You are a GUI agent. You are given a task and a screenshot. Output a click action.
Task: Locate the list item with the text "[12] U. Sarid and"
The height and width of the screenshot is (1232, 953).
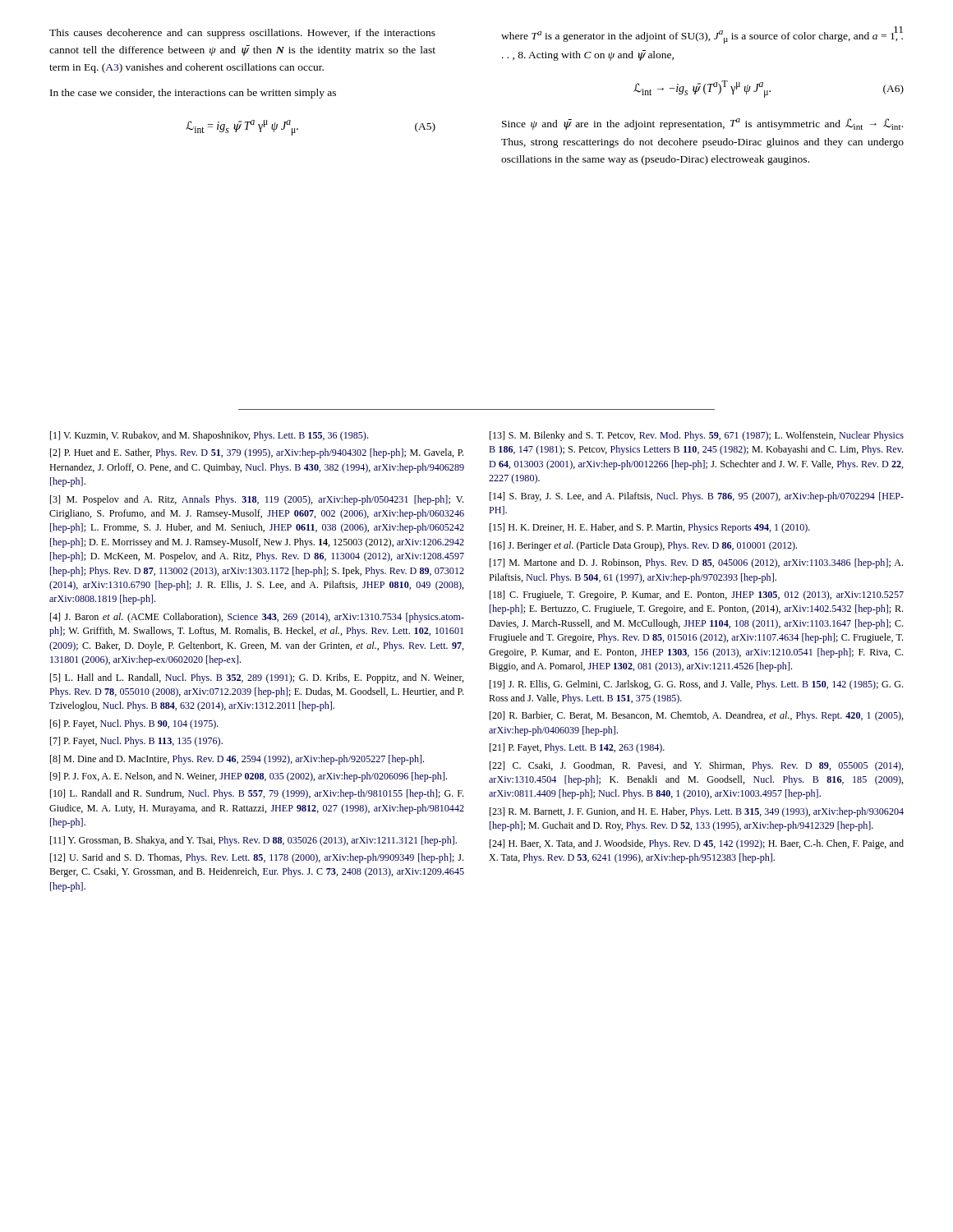click(x=257, y=872)
